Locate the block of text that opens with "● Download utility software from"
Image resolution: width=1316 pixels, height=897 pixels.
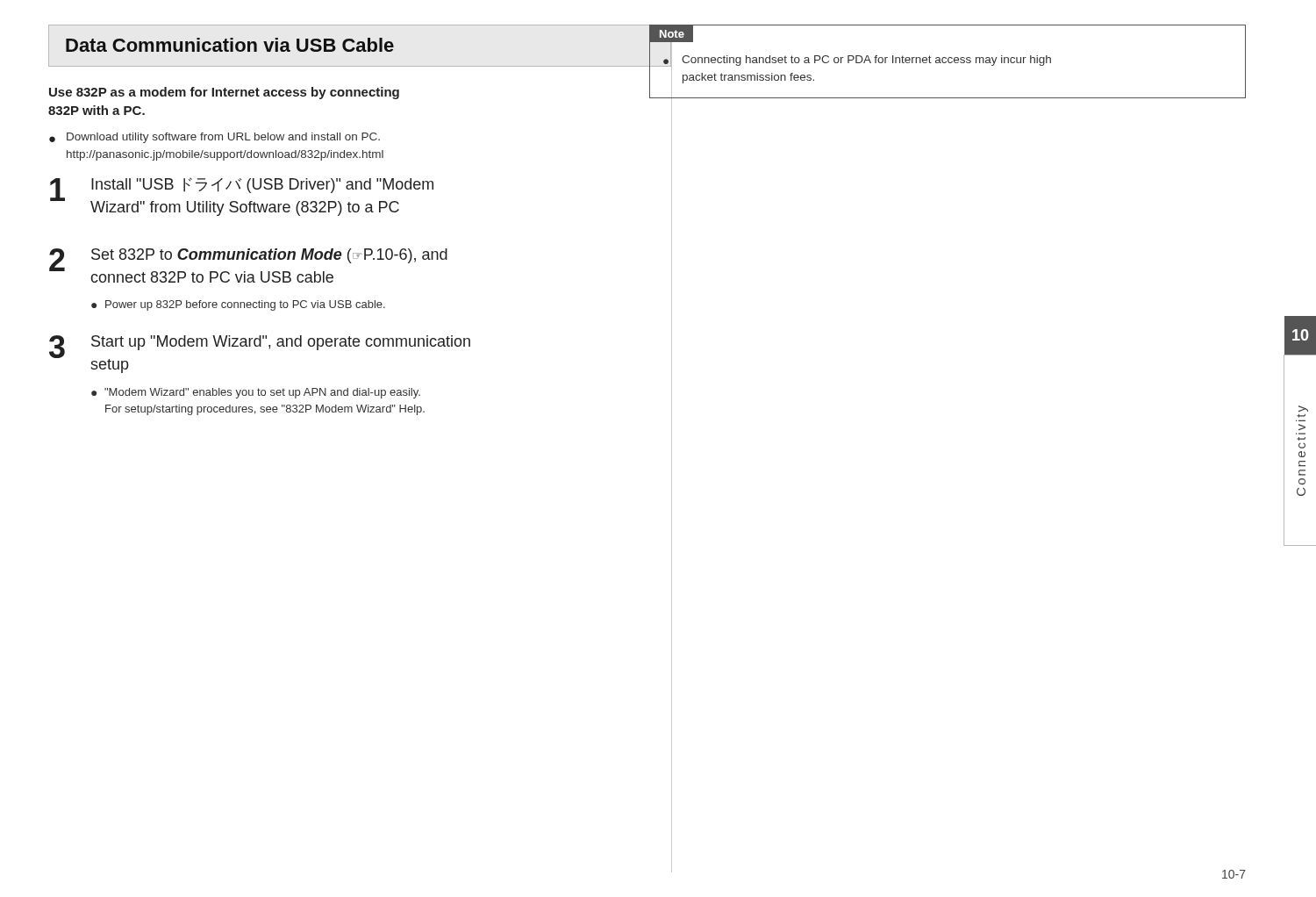click(x=360, y=146)
